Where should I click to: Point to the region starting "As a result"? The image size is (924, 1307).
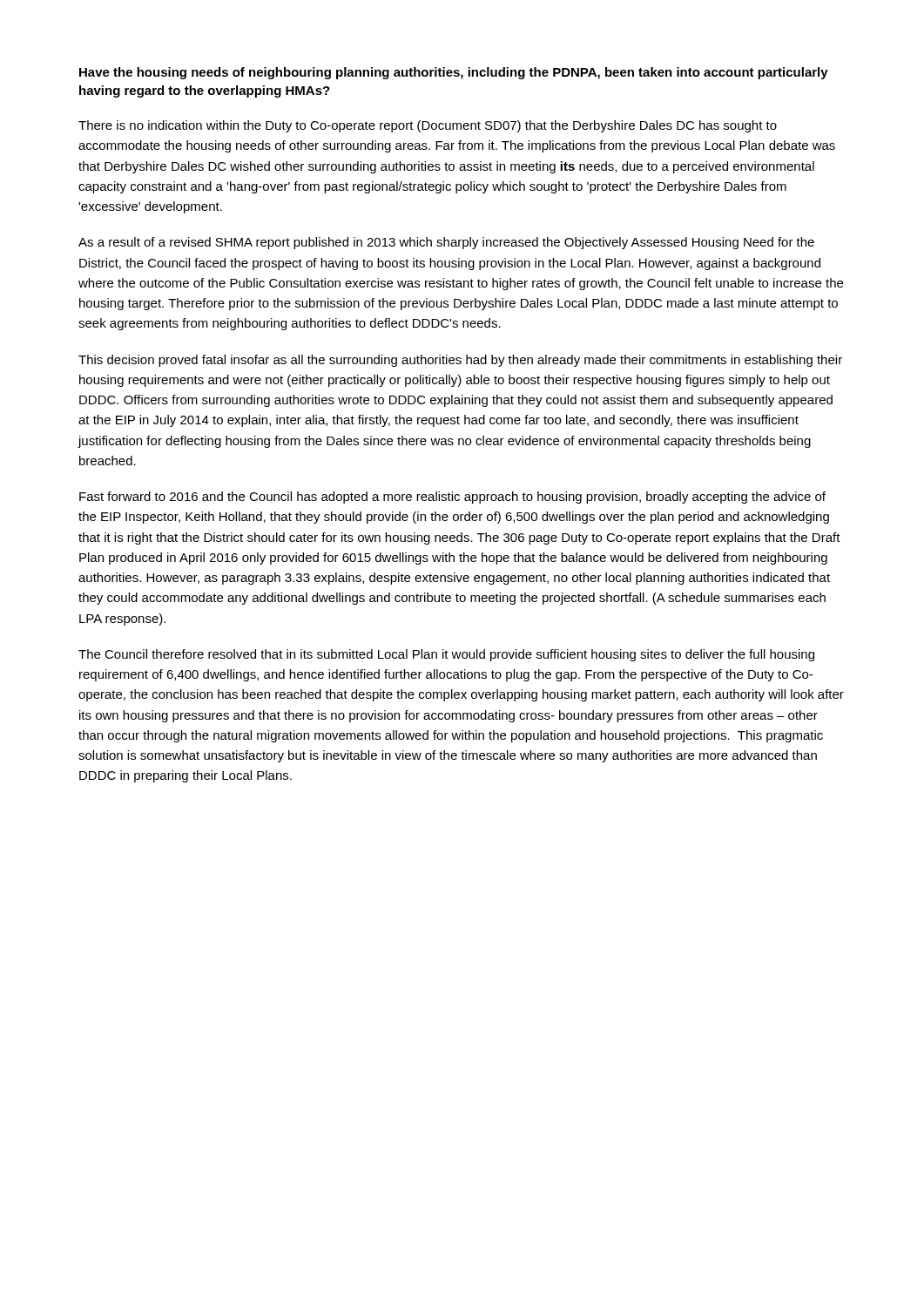461,283
